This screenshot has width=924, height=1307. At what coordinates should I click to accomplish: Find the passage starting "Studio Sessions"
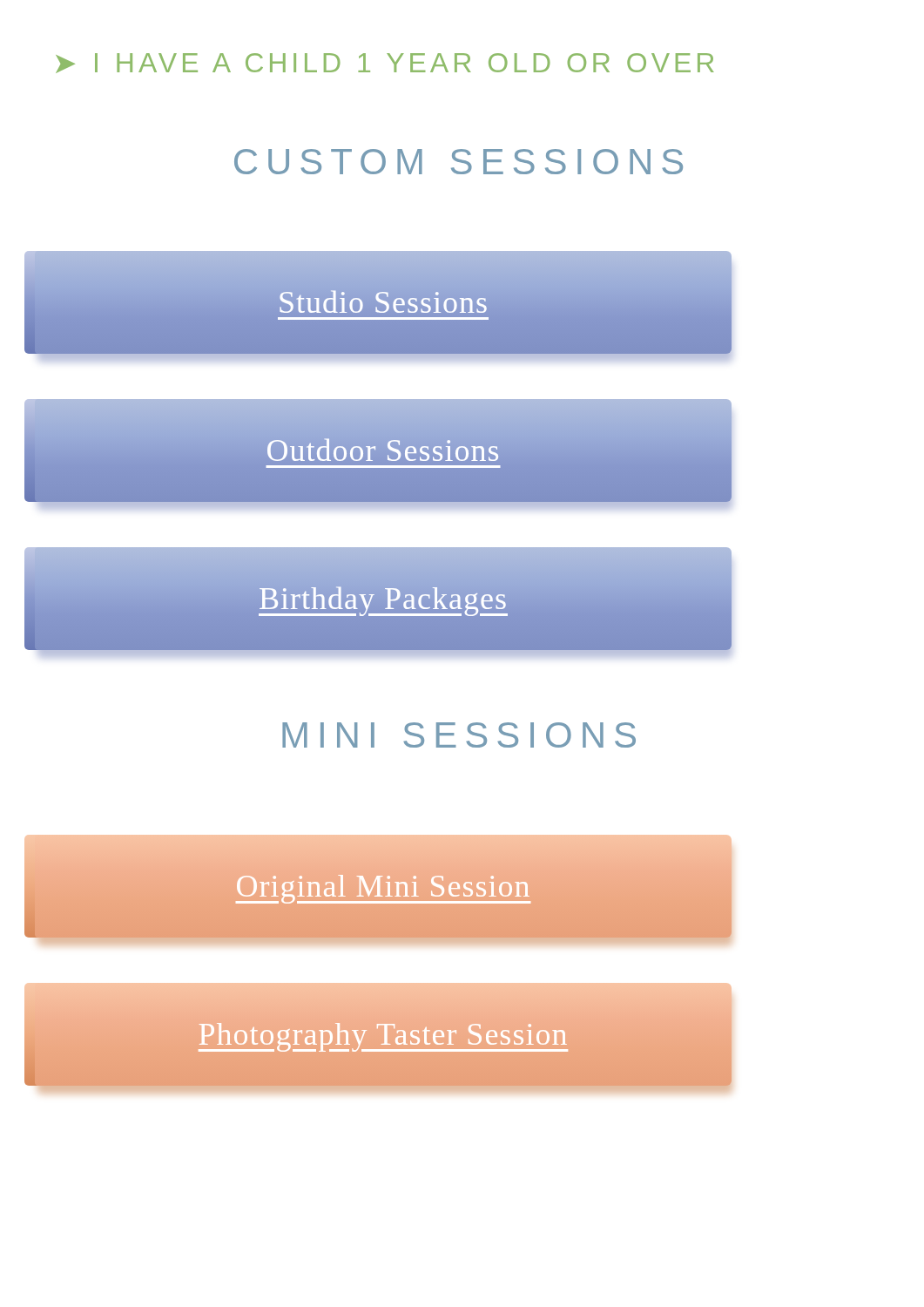(379, 307)
